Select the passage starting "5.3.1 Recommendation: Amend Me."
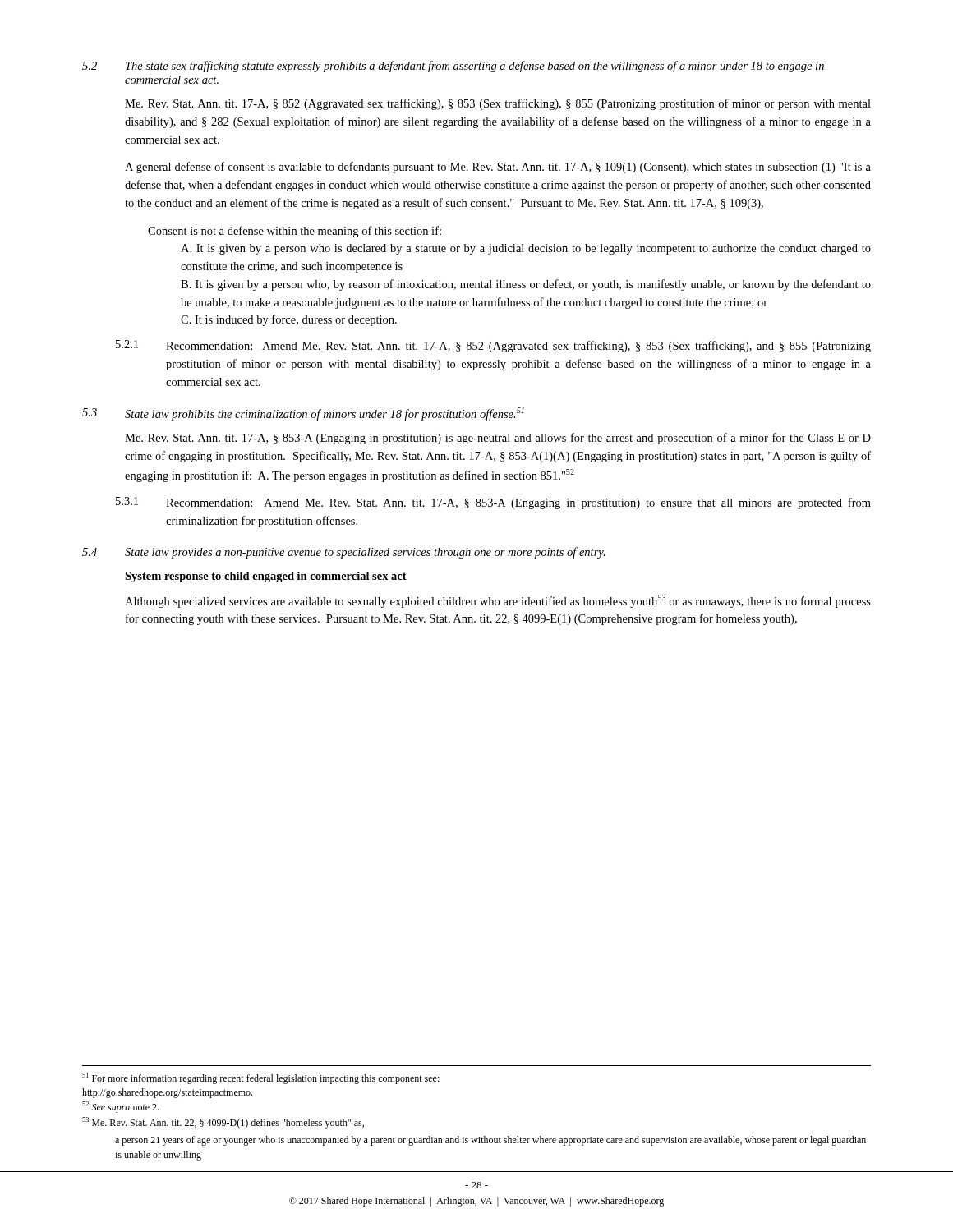Viewport: 953px width, 1232px height. click(x=493, y=512)
